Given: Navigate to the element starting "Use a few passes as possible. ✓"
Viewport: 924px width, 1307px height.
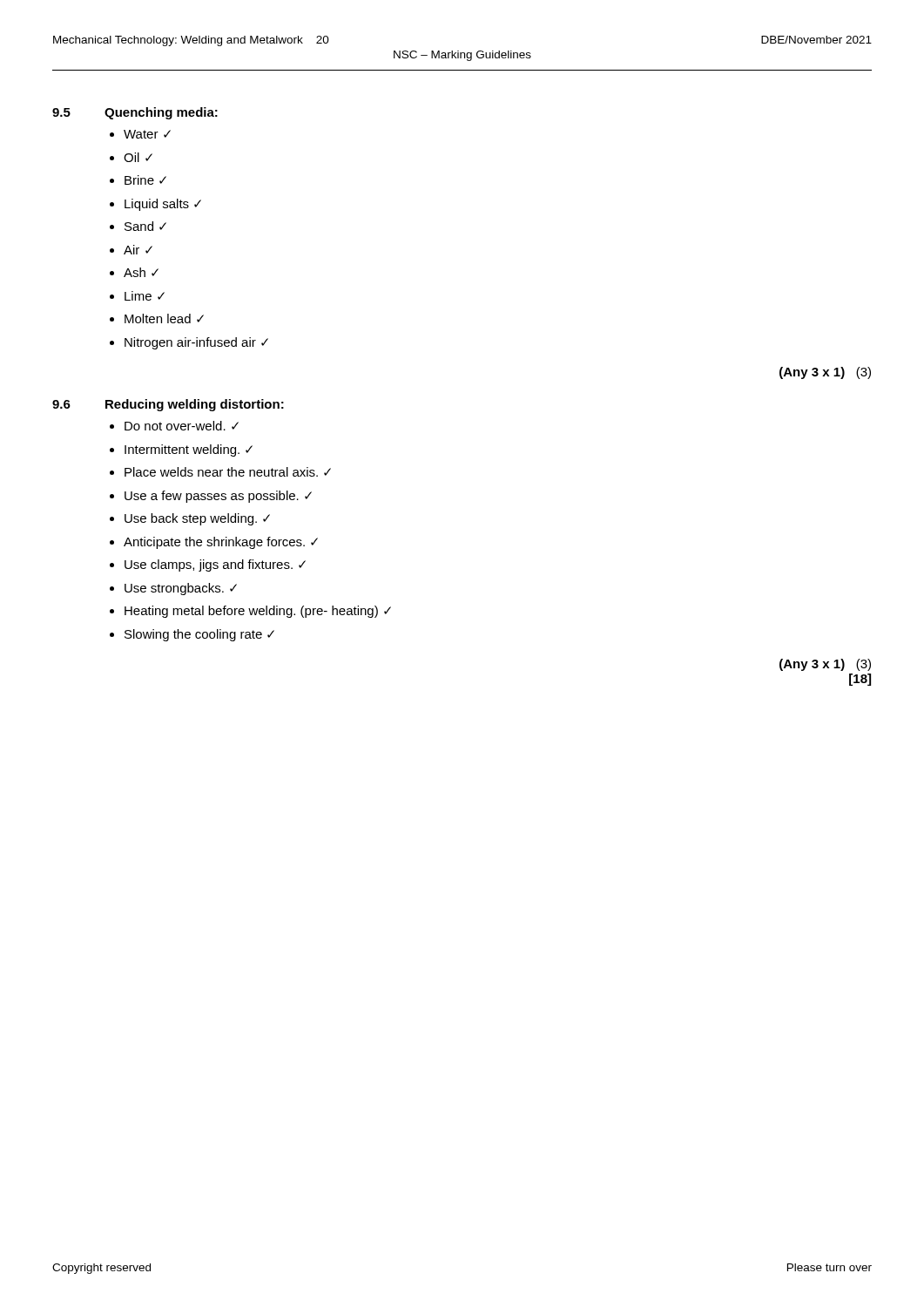Looking at the screenshot, I should [219, 495].
